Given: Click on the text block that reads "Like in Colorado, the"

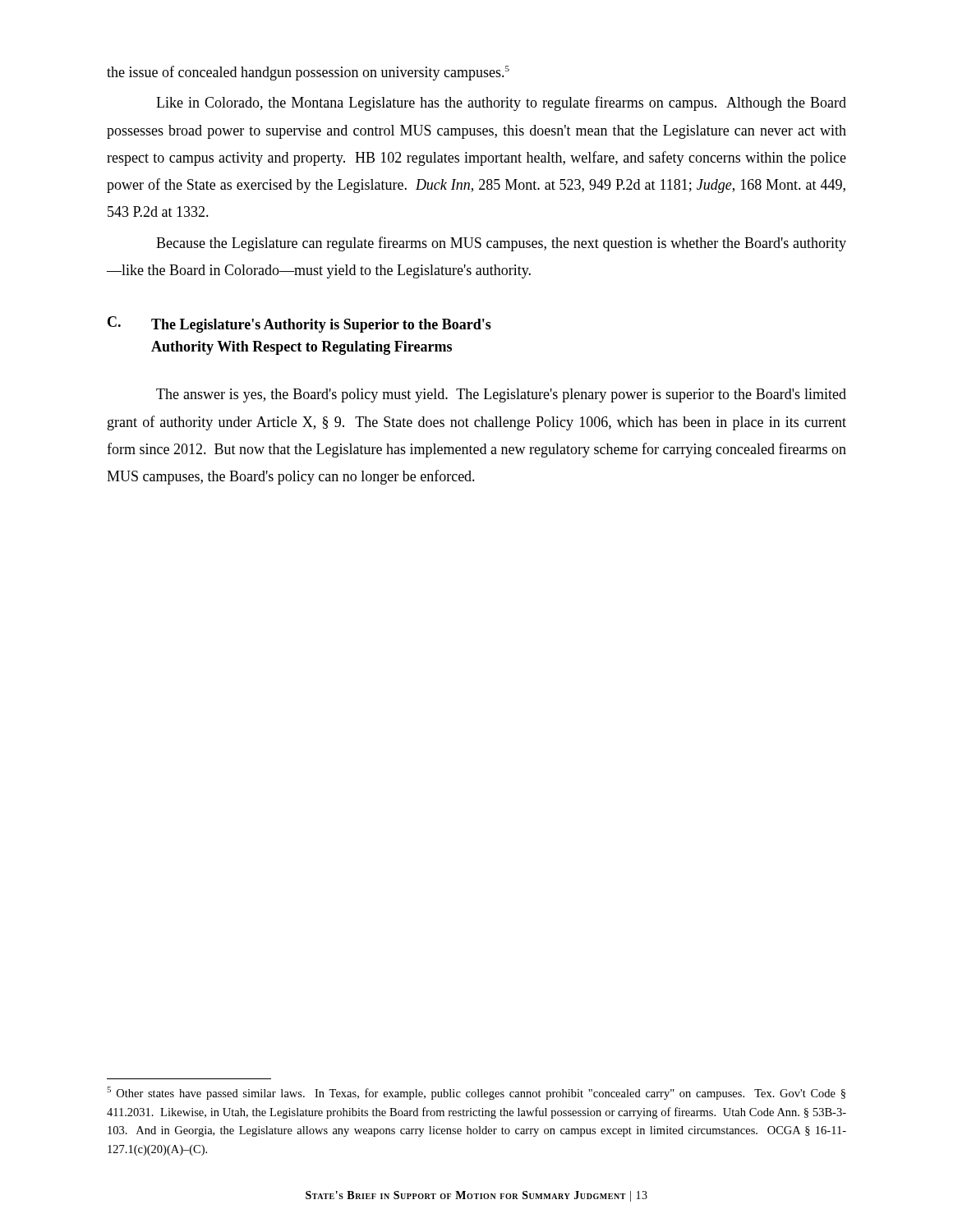Looking at the screenshot, I should pyautogui.click(x=476, y=158).
